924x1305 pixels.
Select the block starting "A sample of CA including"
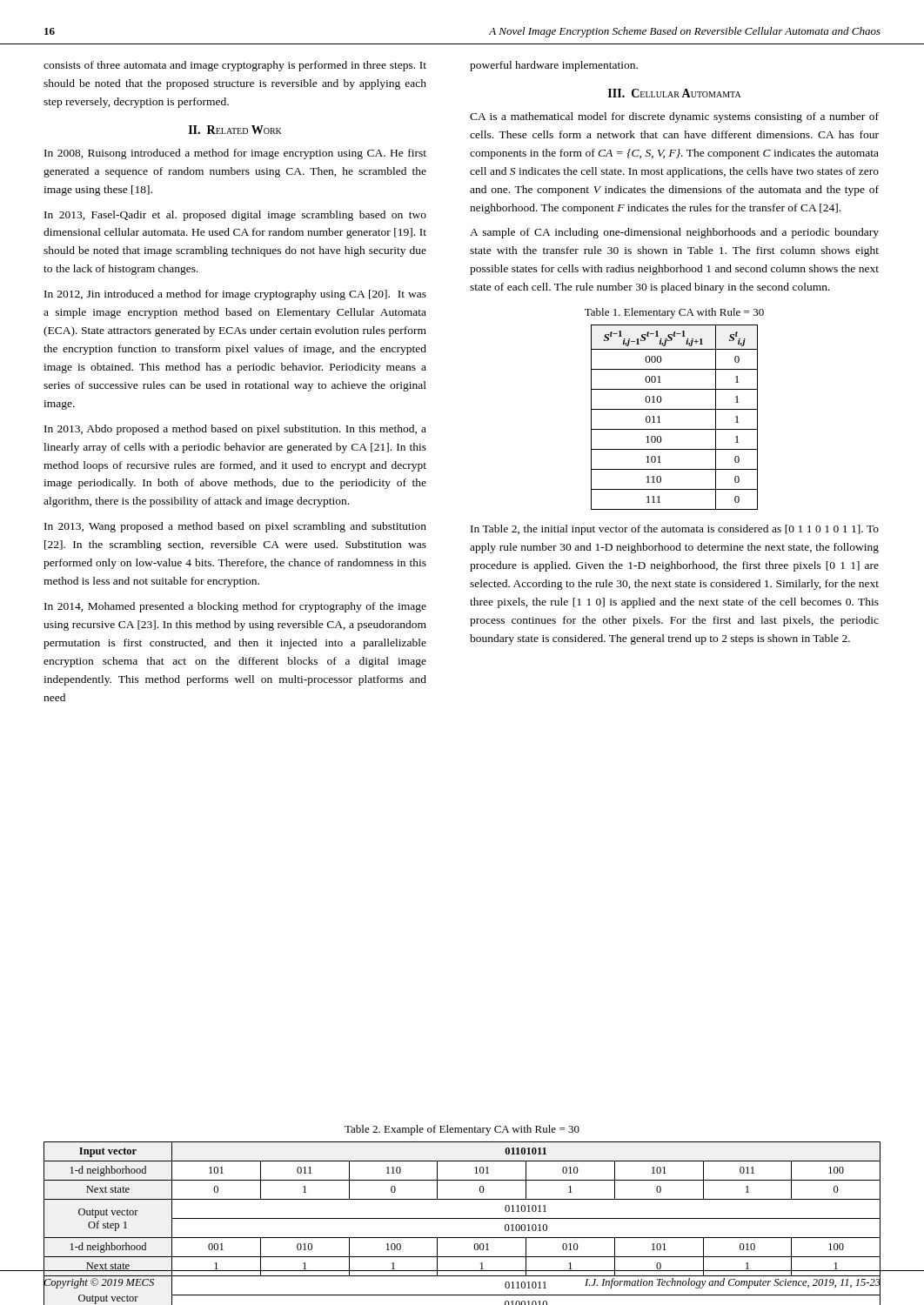[674, 260]
